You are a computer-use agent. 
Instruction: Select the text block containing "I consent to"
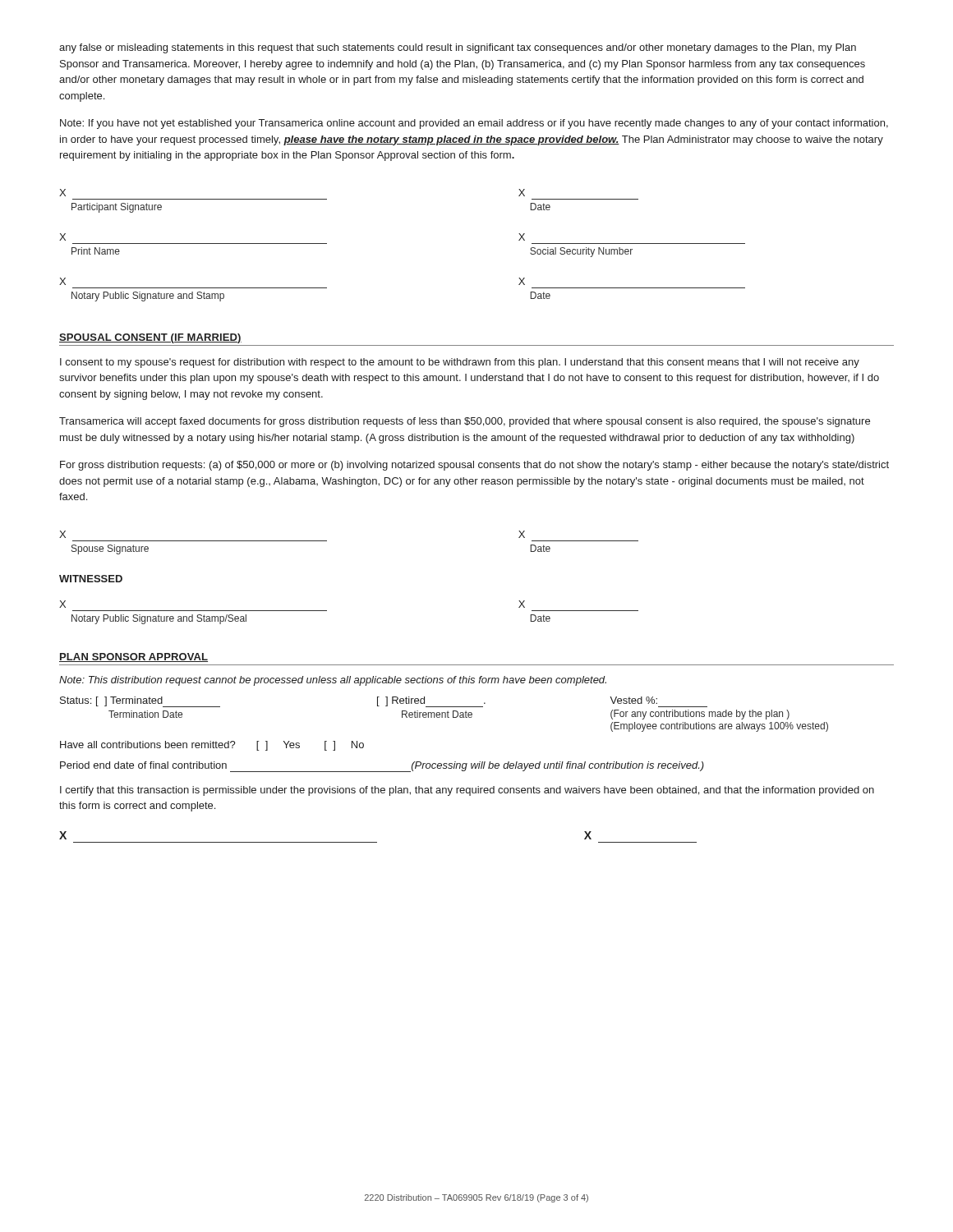pos(469,377)
